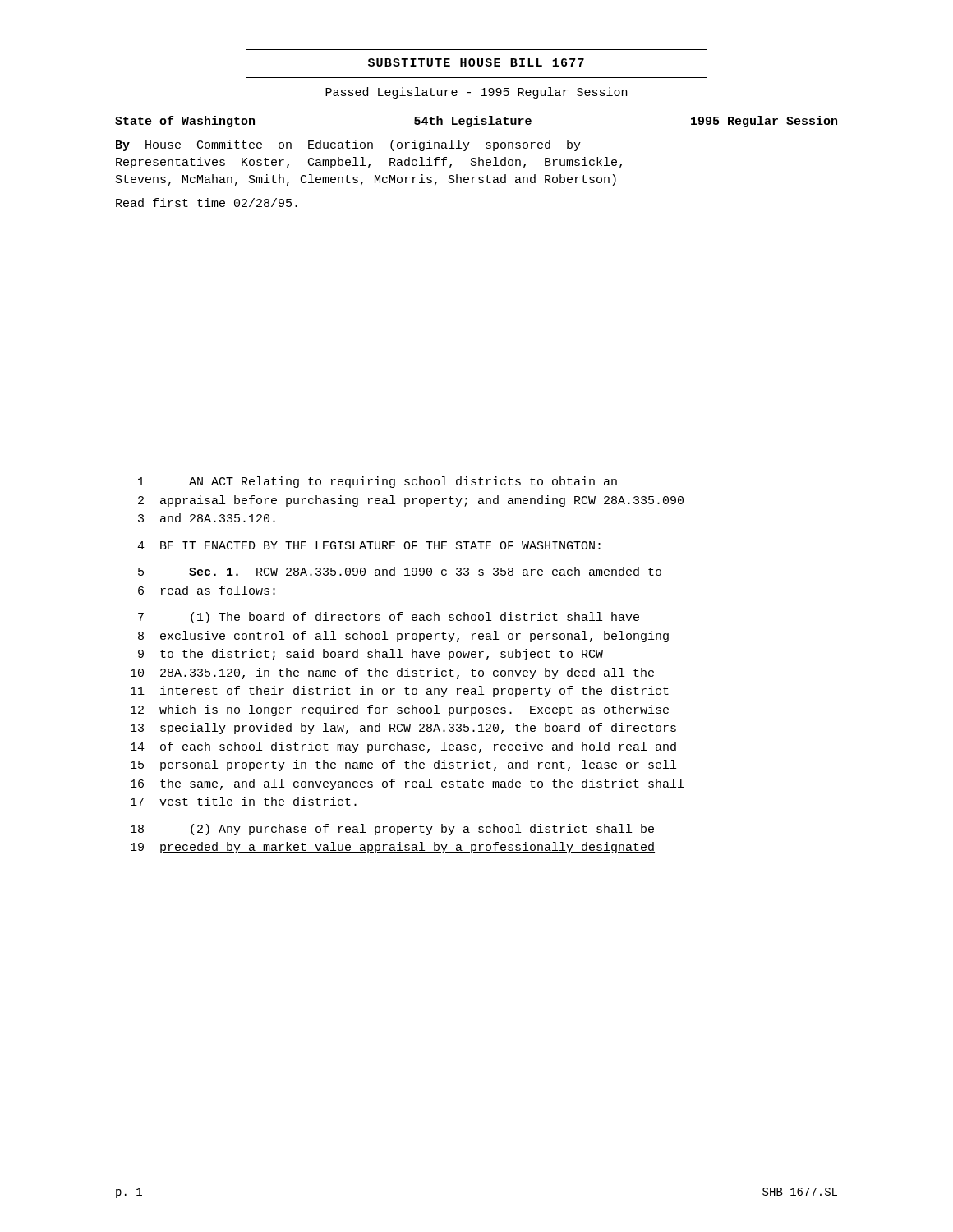Viewport: 953px width, 1232px height.
Task: Click on the text starting "18 (2) Any"
Action: tap(476, 830)
